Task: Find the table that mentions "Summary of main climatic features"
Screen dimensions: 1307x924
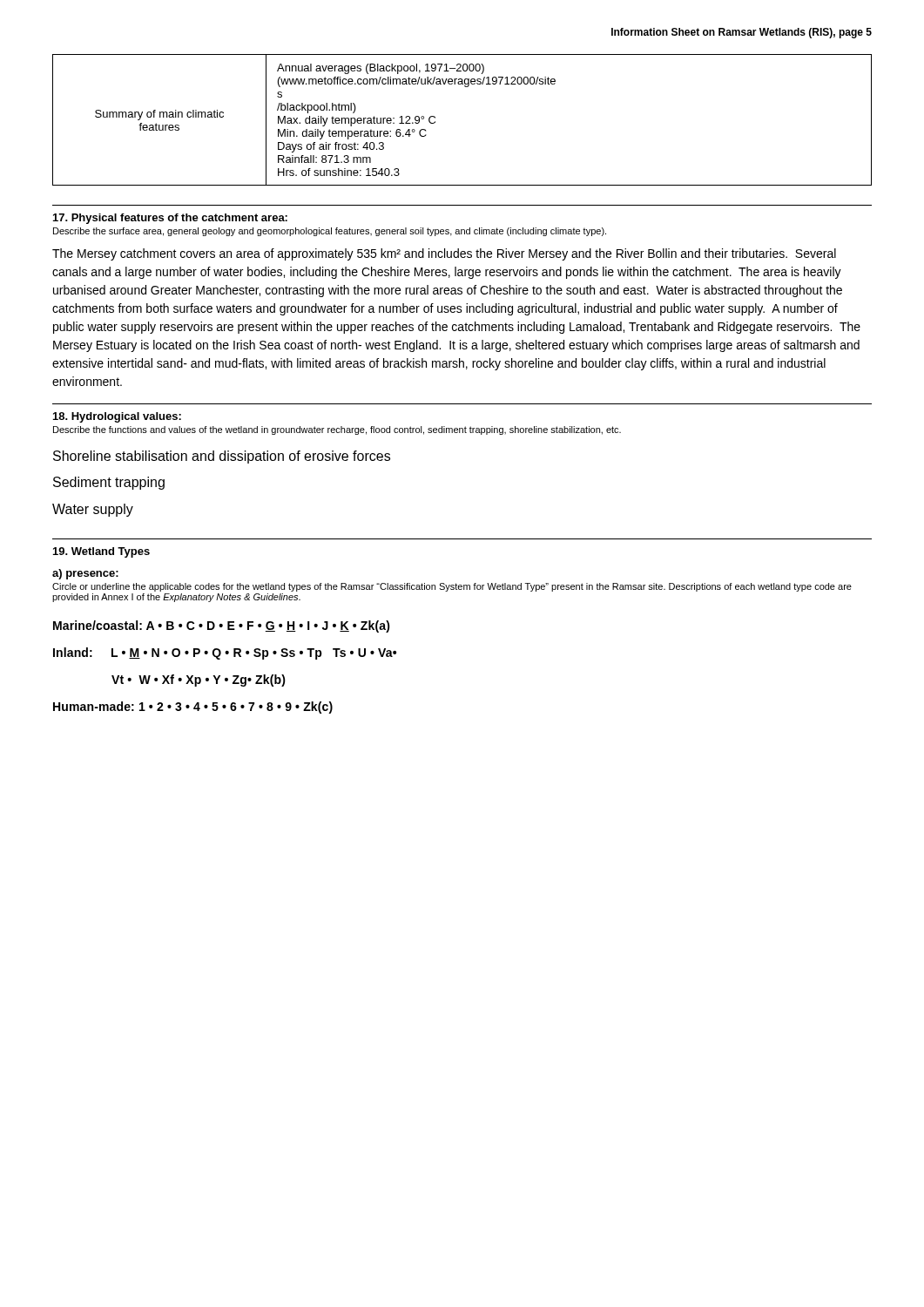Action: click(x=462, y=120)
